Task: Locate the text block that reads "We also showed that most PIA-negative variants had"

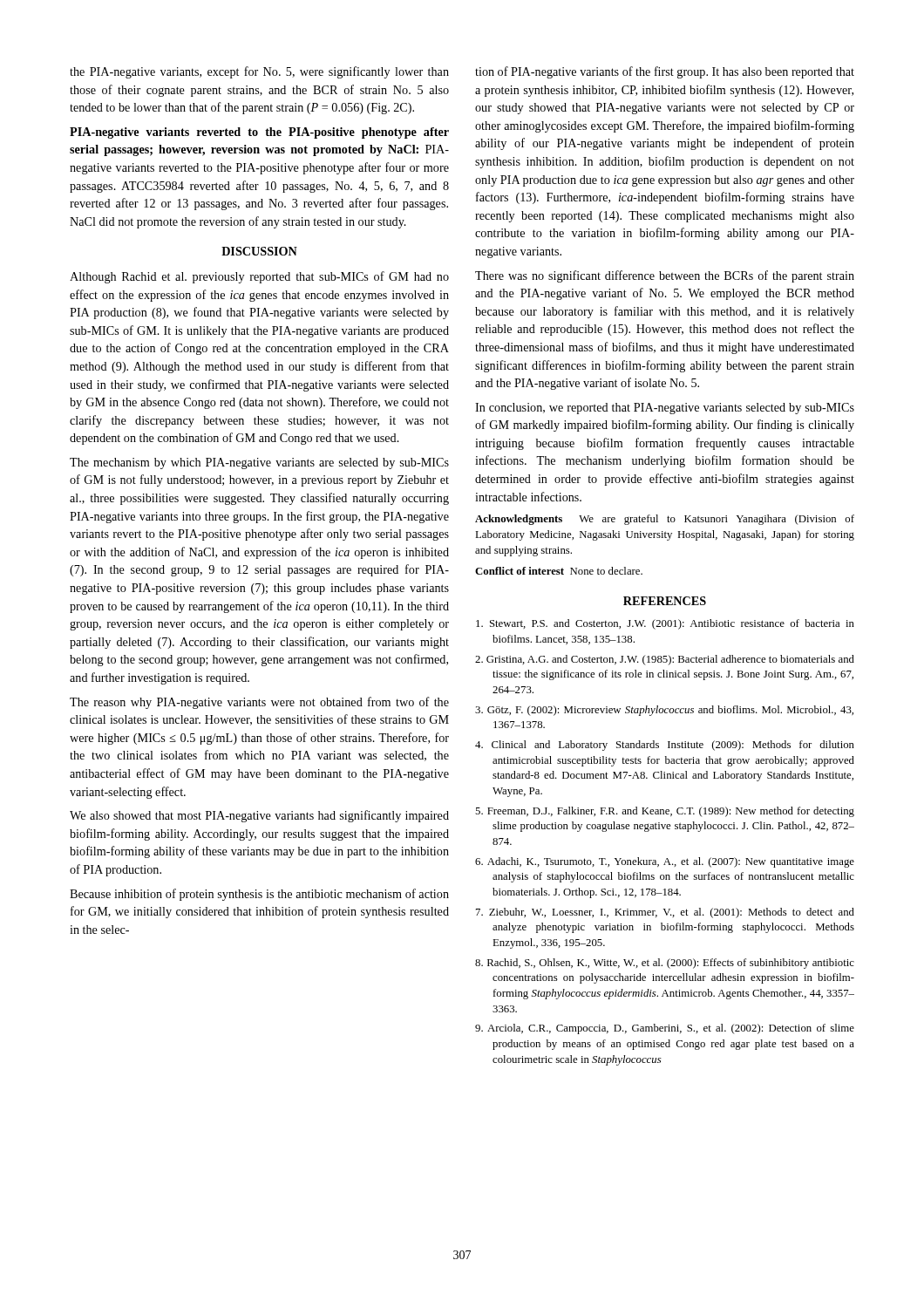Action: [259, 843]
